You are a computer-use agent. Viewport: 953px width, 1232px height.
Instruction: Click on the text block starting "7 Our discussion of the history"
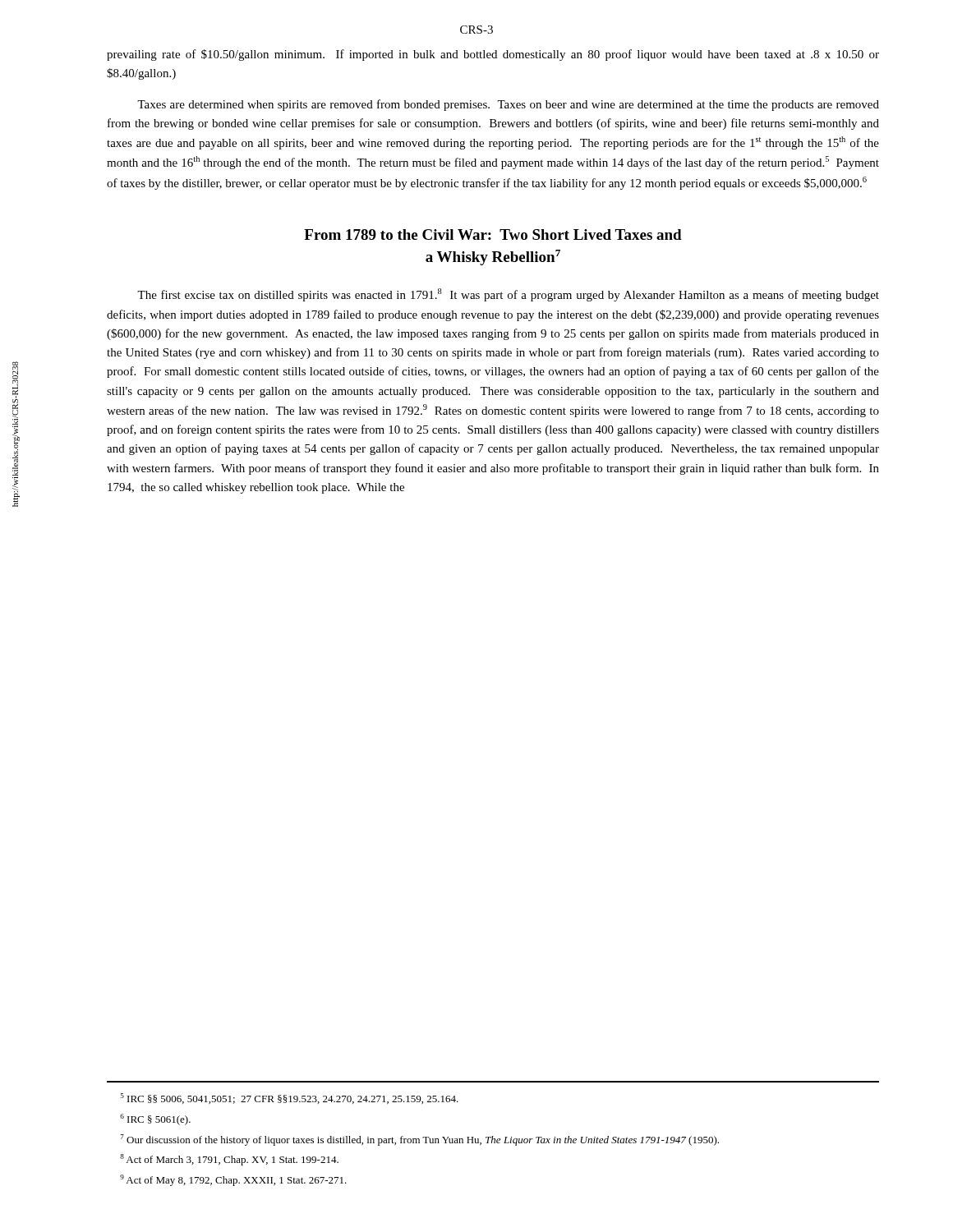pos(413,1139)
